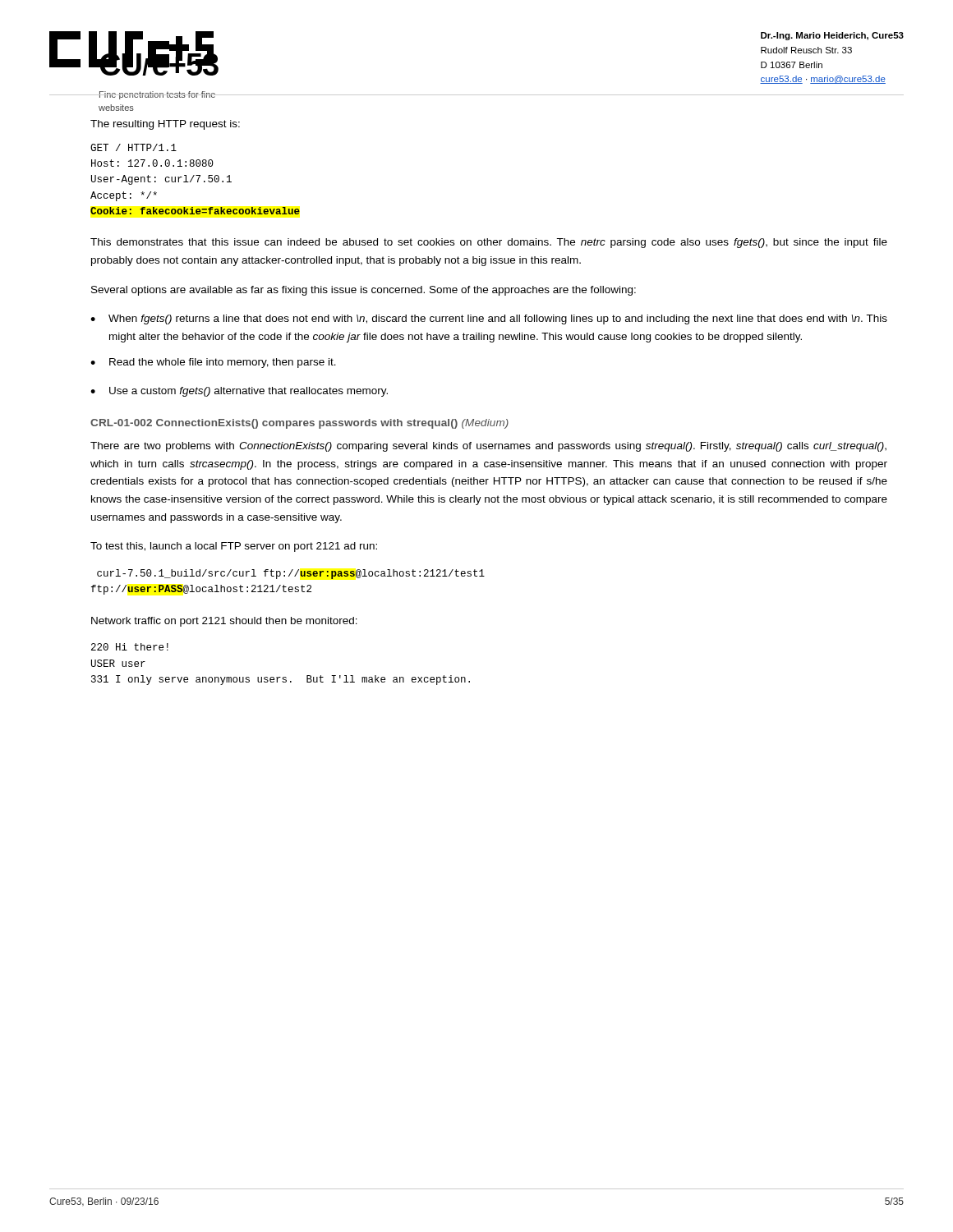953x1232 pixels.
Task: Locate the block of text that opens with "To test this, launch a local FTP server"
Action: click(x=234, y=546)
